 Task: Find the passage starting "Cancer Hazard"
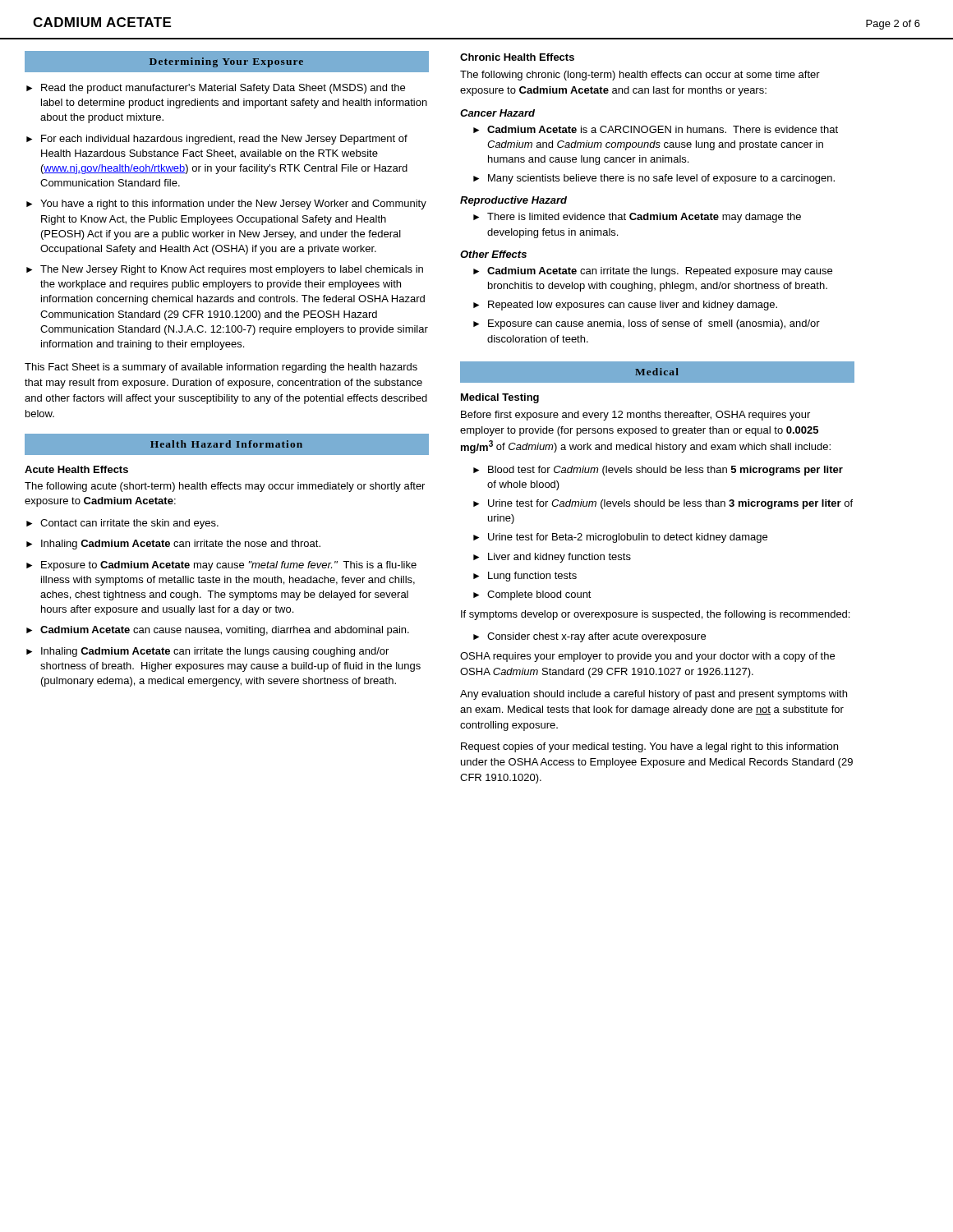497,113
